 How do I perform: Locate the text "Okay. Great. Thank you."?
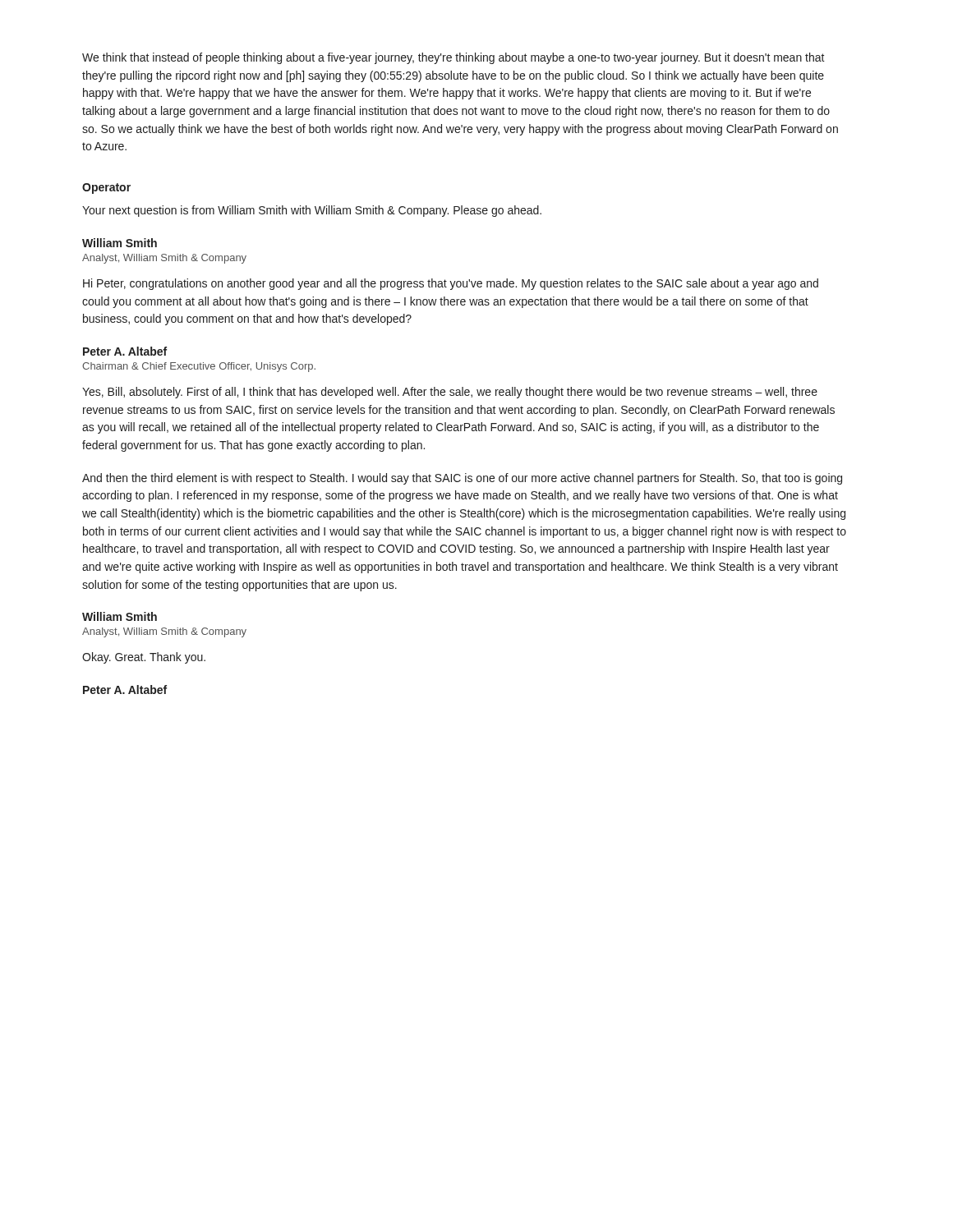point(144,657)
